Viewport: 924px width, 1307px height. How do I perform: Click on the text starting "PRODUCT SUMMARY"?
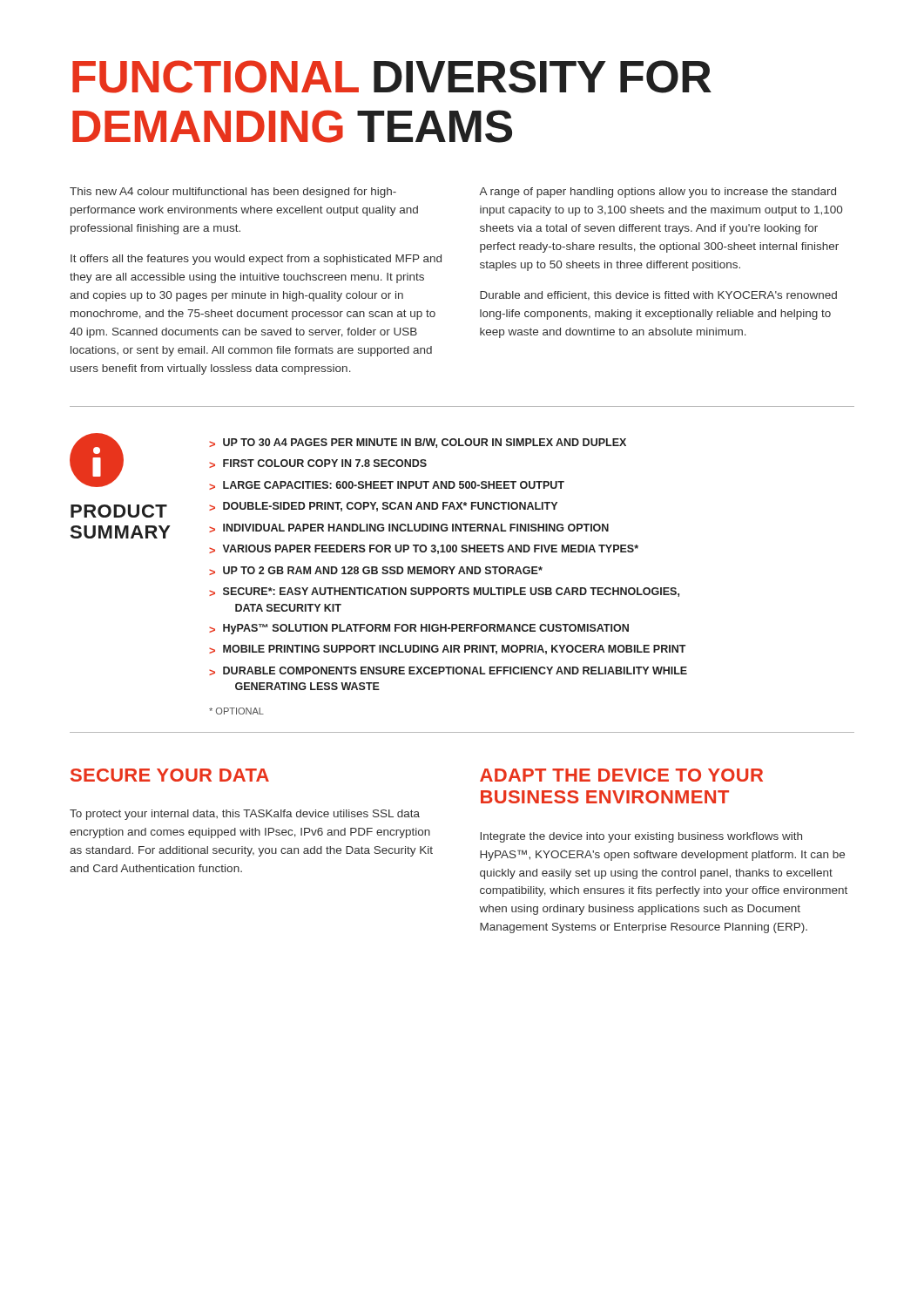coord(120,522)
